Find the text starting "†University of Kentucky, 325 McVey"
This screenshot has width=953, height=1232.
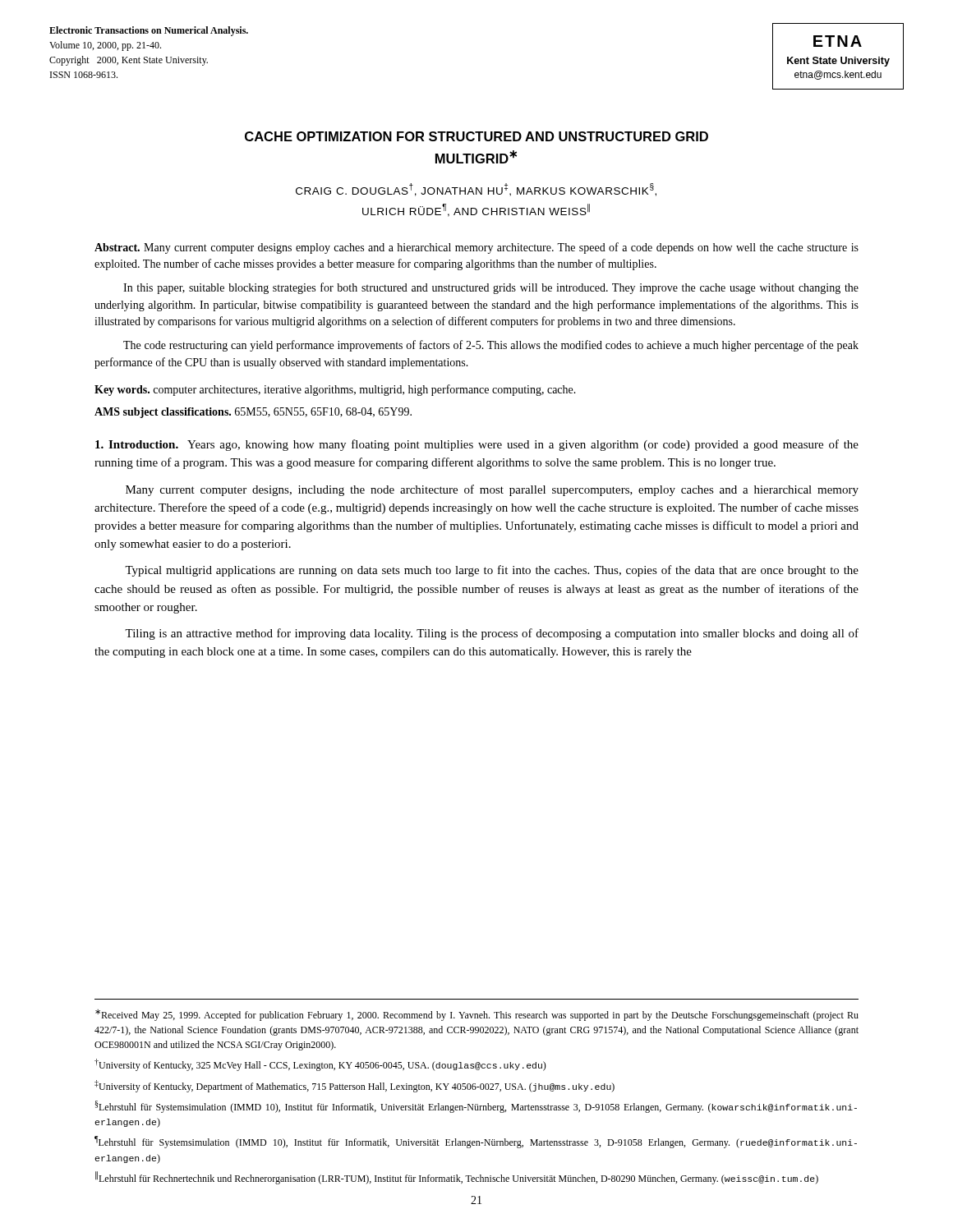(x=320, y=1064)
